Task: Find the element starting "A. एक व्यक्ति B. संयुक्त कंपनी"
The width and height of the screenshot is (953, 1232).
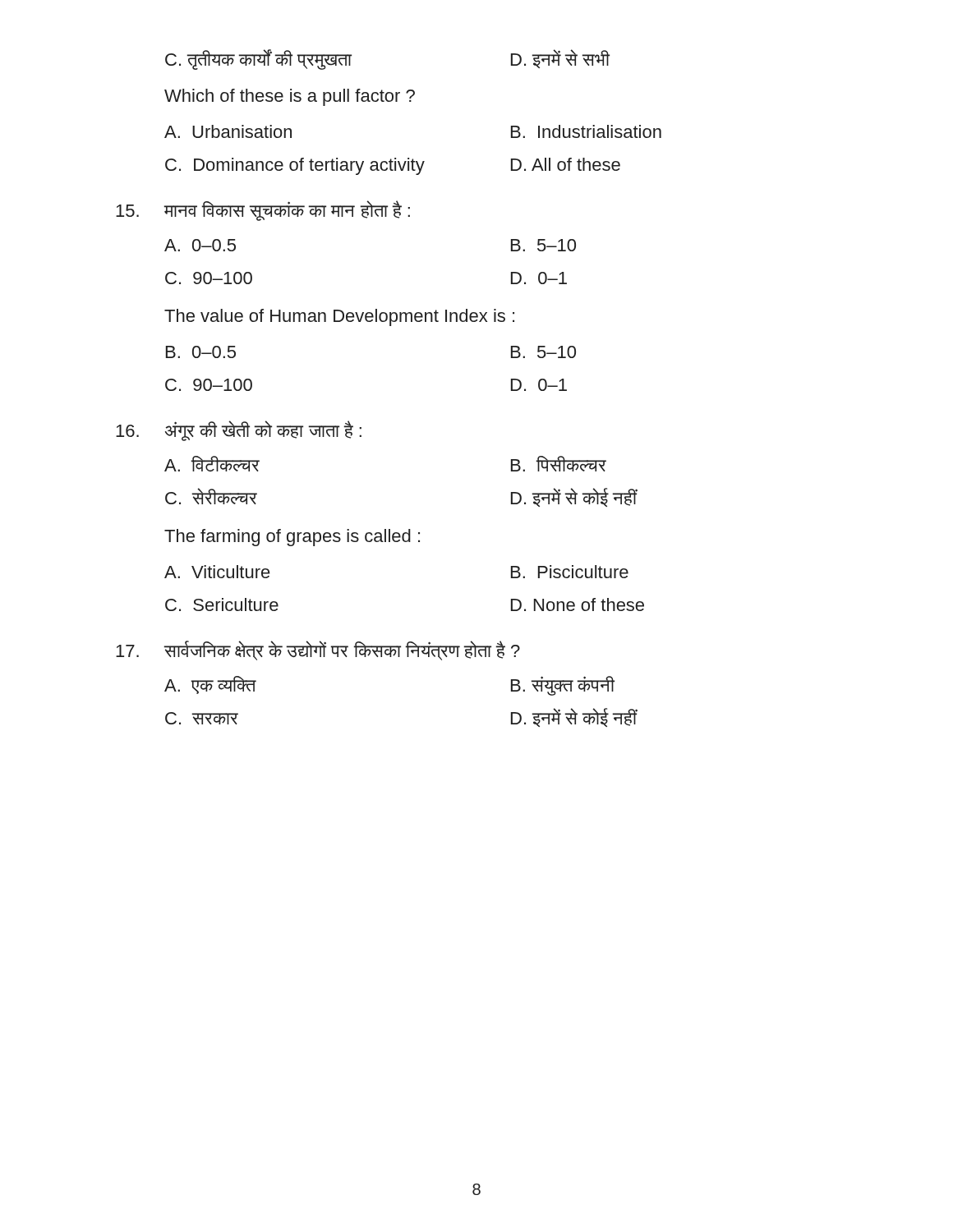Action: 202,685
